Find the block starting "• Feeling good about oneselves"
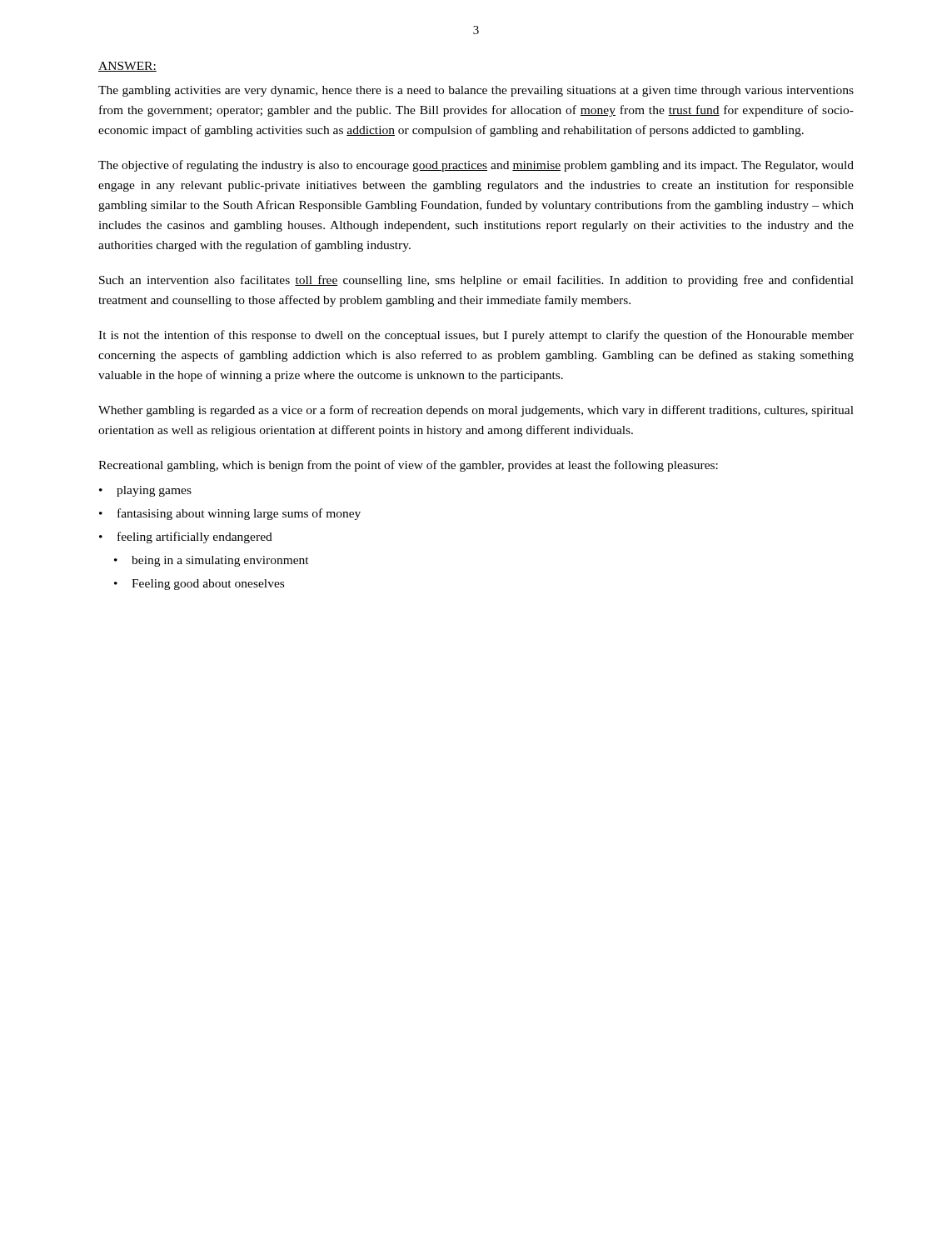952x1250 pixels. pyautogui.click(x=199, y=584)
